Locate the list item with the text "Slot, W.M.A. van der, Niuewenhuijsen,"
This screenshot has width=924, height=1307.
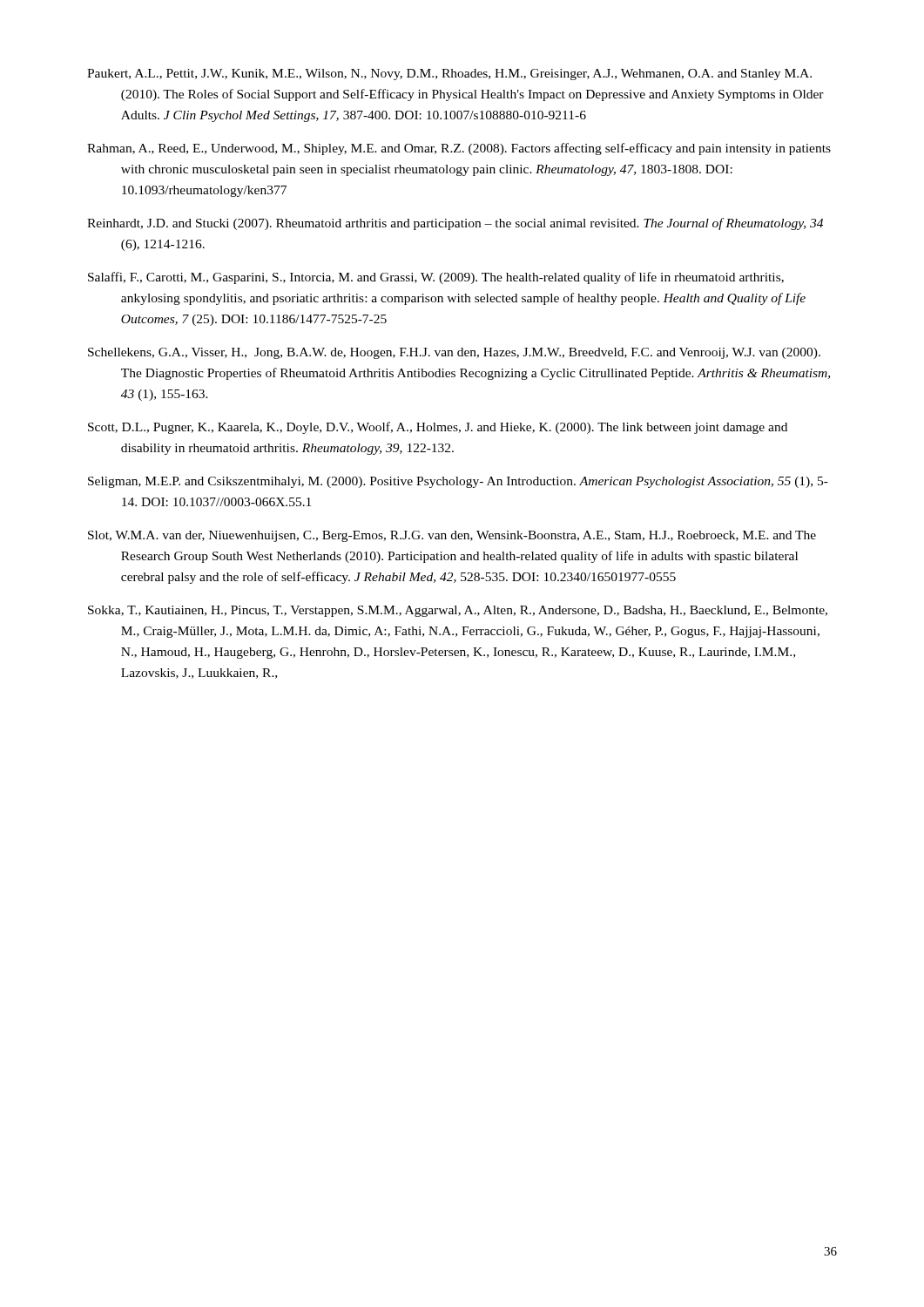[x=452, y=556]
